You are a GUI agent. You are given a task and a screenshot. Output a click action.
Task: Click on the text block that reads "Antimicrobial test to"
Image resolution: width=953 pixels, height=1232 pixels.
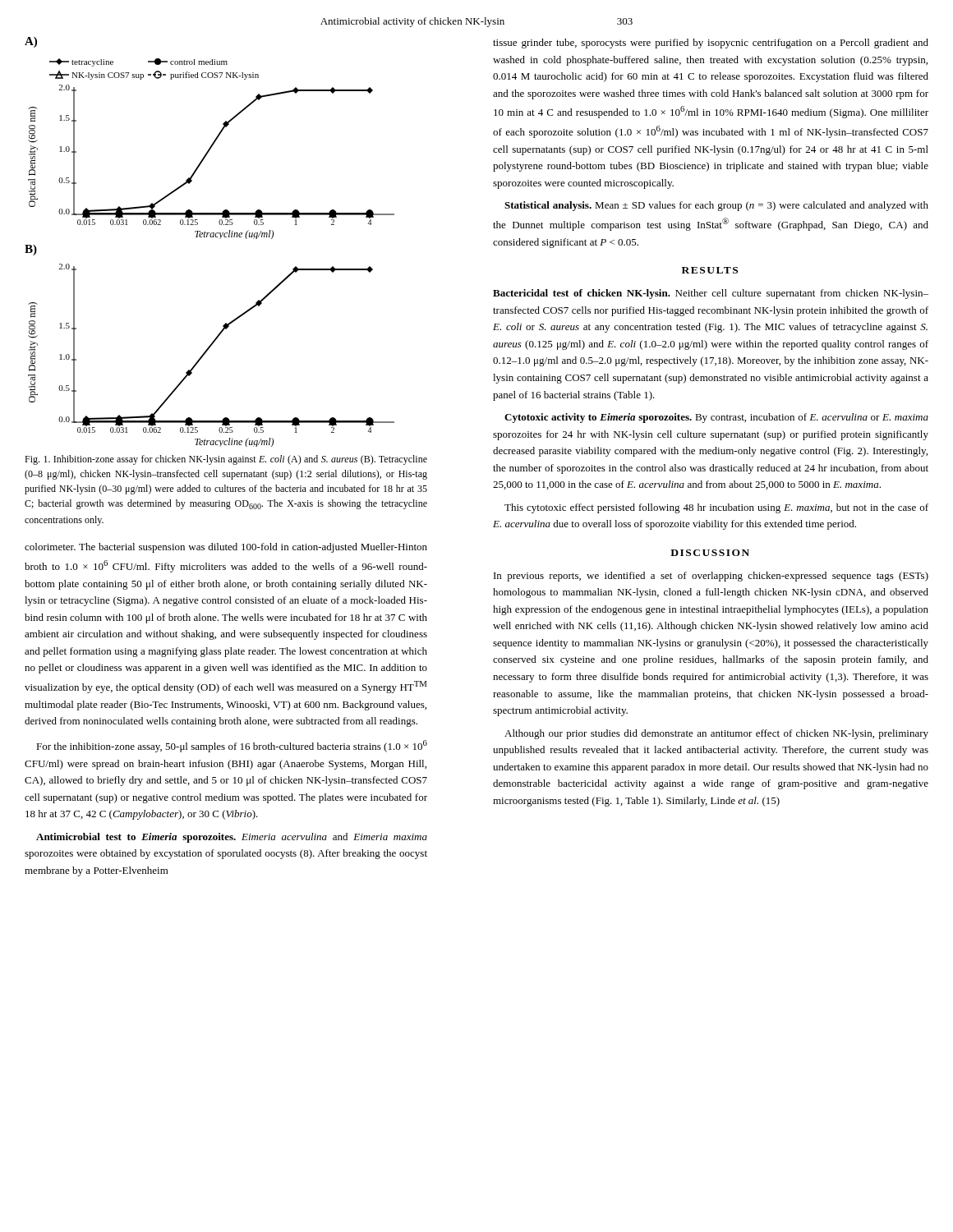click(226, 854)
